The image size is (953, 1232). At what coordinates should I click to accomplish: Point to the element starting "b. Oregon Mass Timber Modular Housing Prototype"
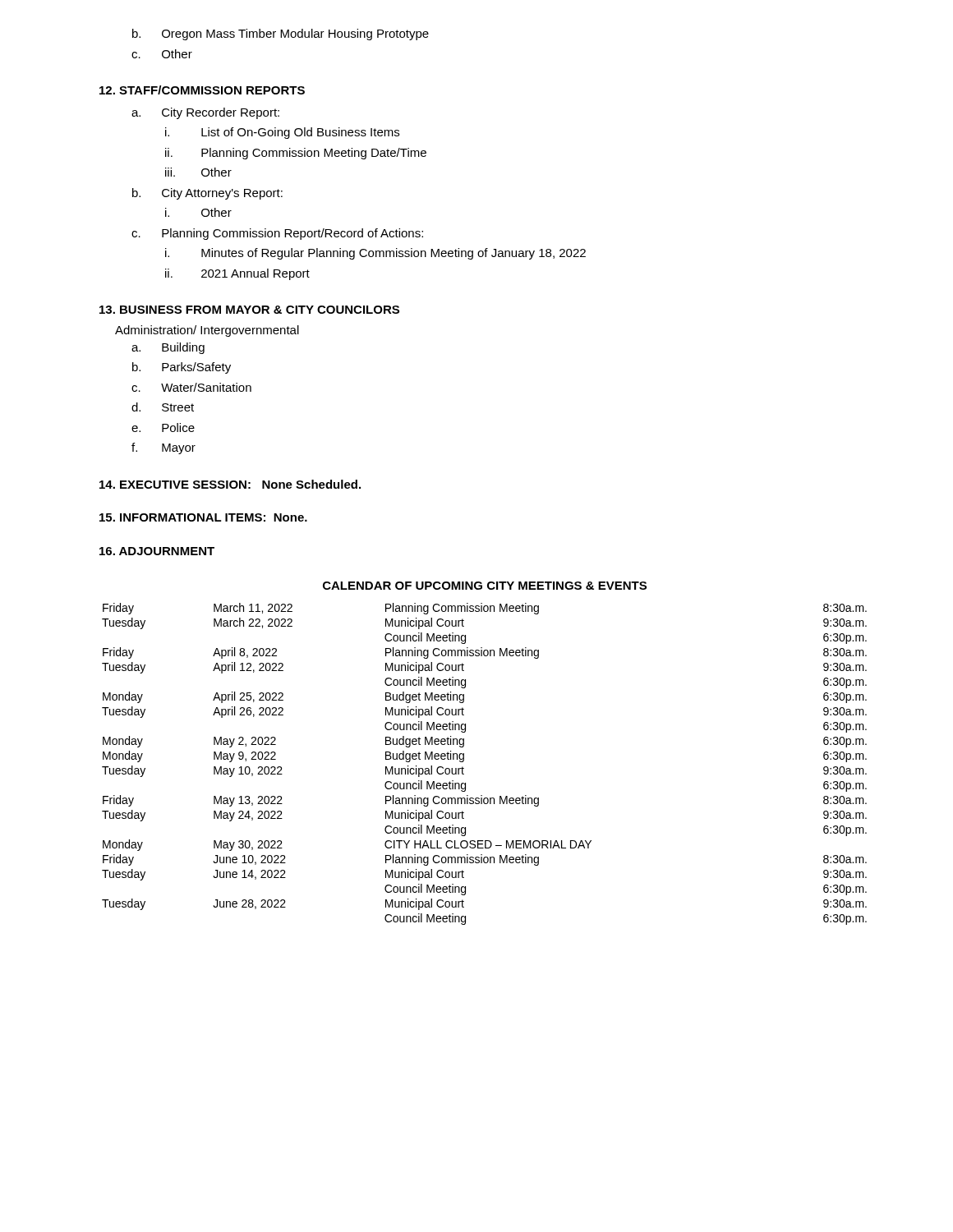pos(280,34)
